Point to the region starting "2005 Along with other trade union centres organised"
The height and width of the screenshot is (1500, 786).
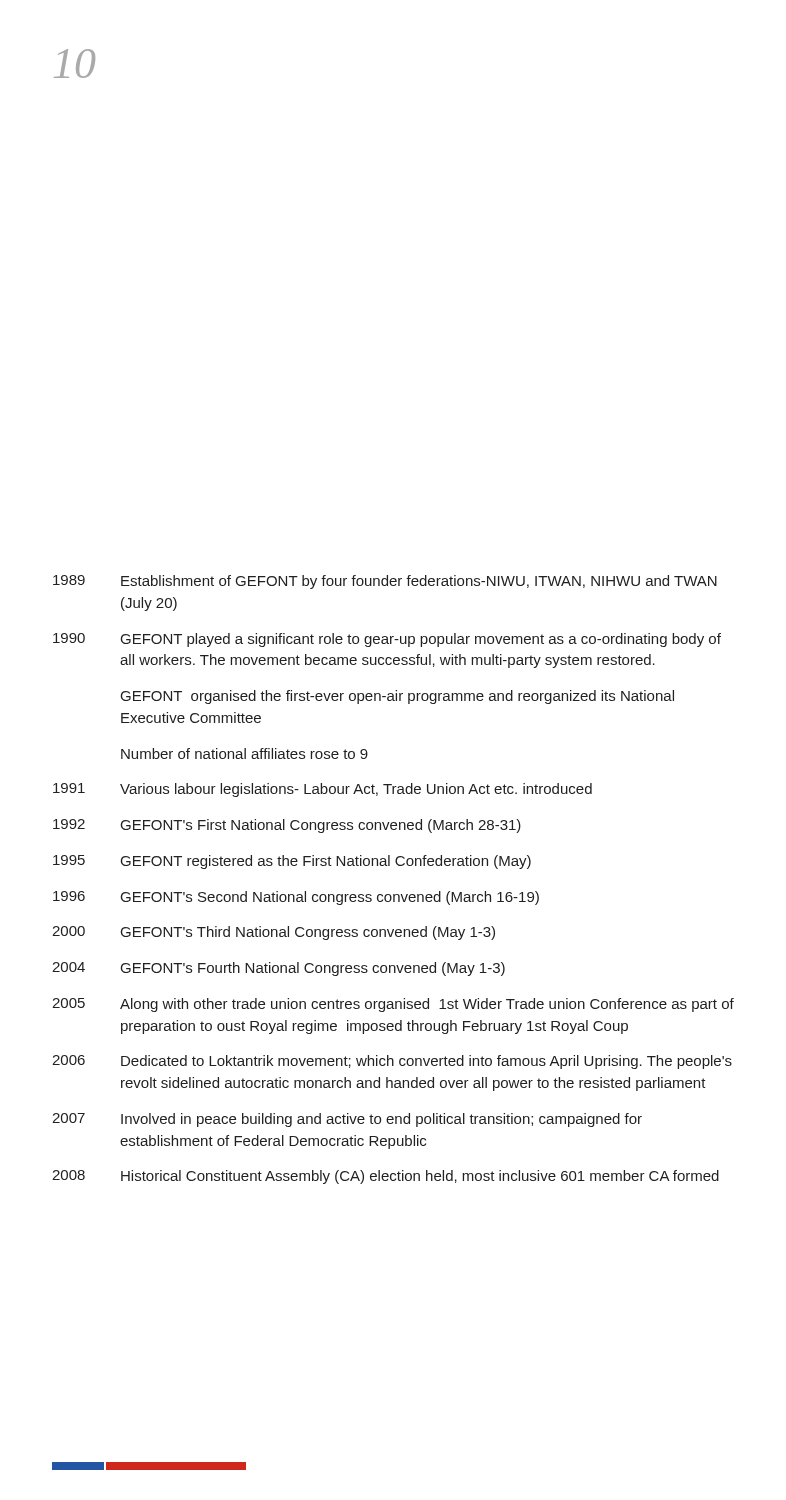[393, 1014]
